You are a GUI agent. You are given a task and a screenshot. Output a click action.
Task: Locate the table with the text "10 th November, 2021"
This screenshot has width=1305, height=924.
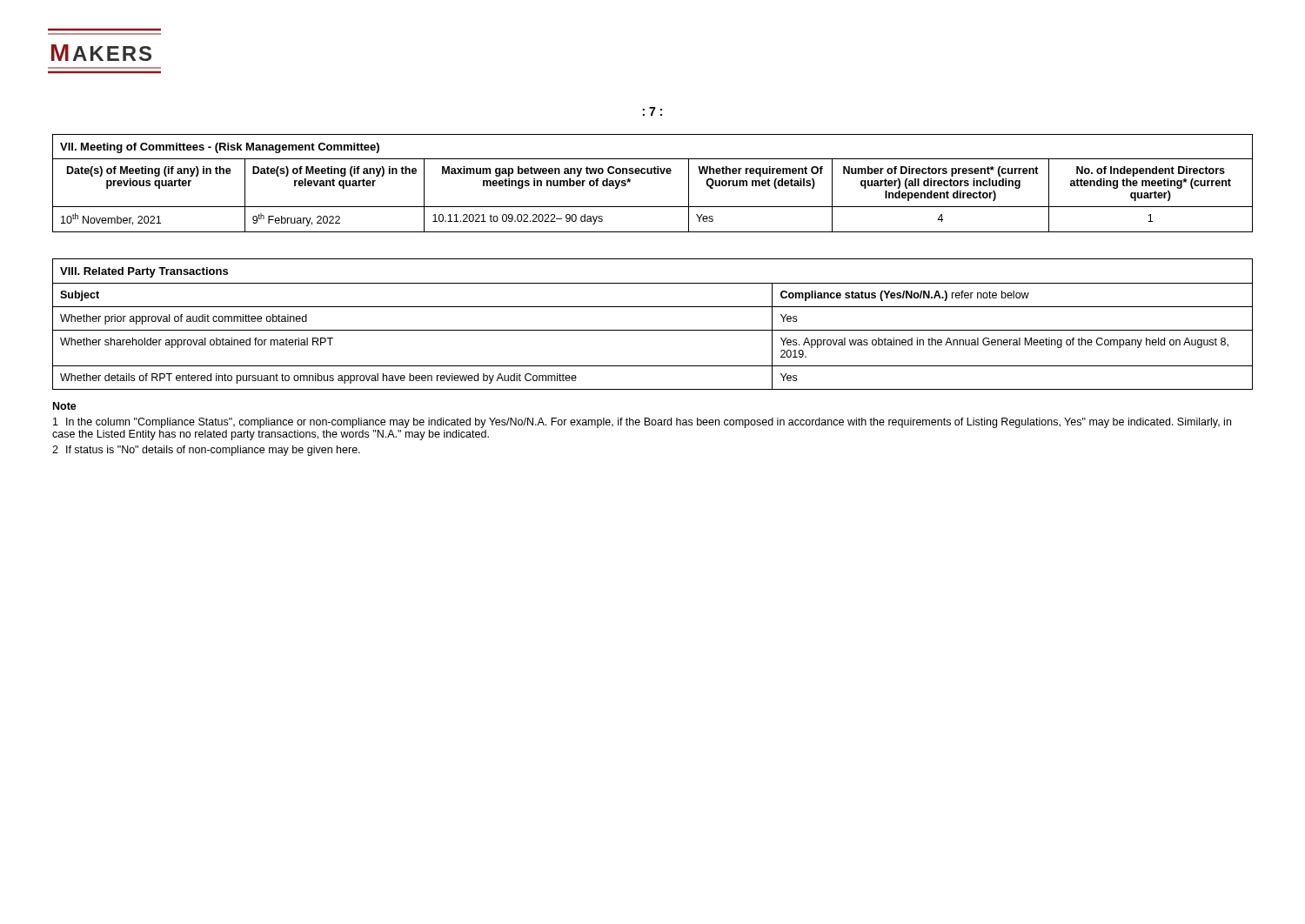[x=652, y=183]
